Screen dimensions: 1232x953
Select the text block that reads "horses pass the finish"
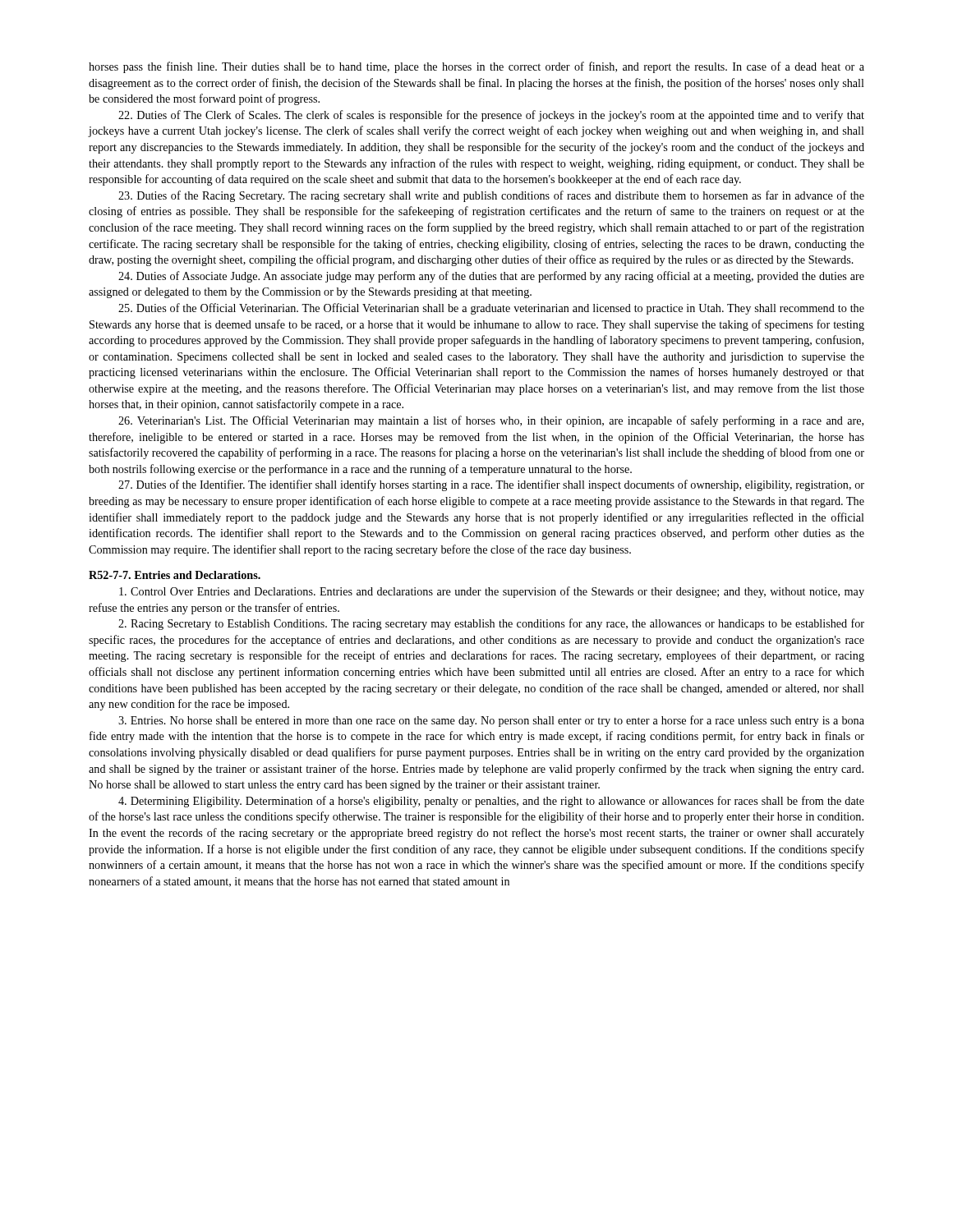click(476, 83)
